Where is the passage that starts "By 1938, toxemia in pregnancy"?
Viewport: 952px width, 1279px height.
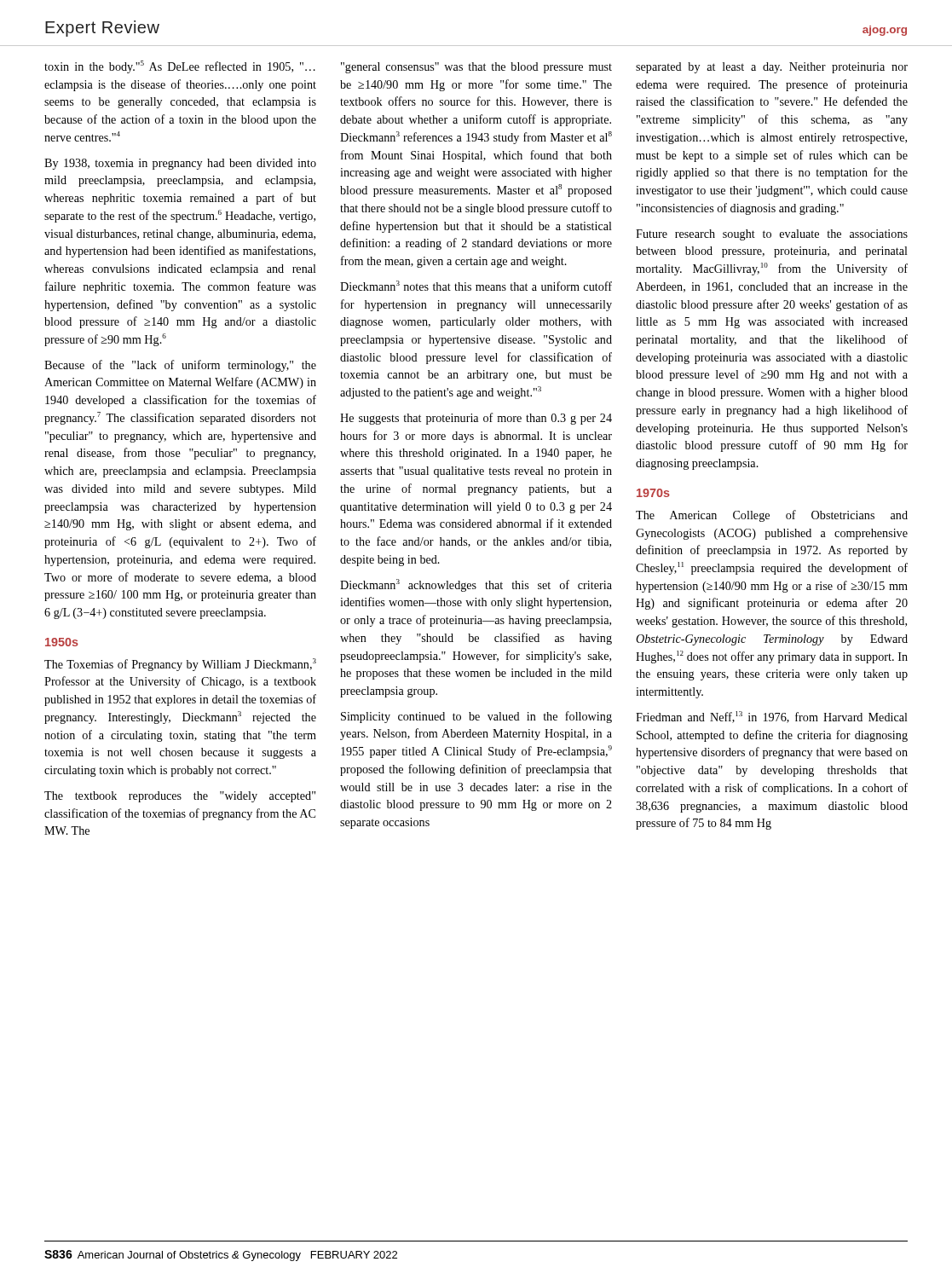click(x=180, y=251)
